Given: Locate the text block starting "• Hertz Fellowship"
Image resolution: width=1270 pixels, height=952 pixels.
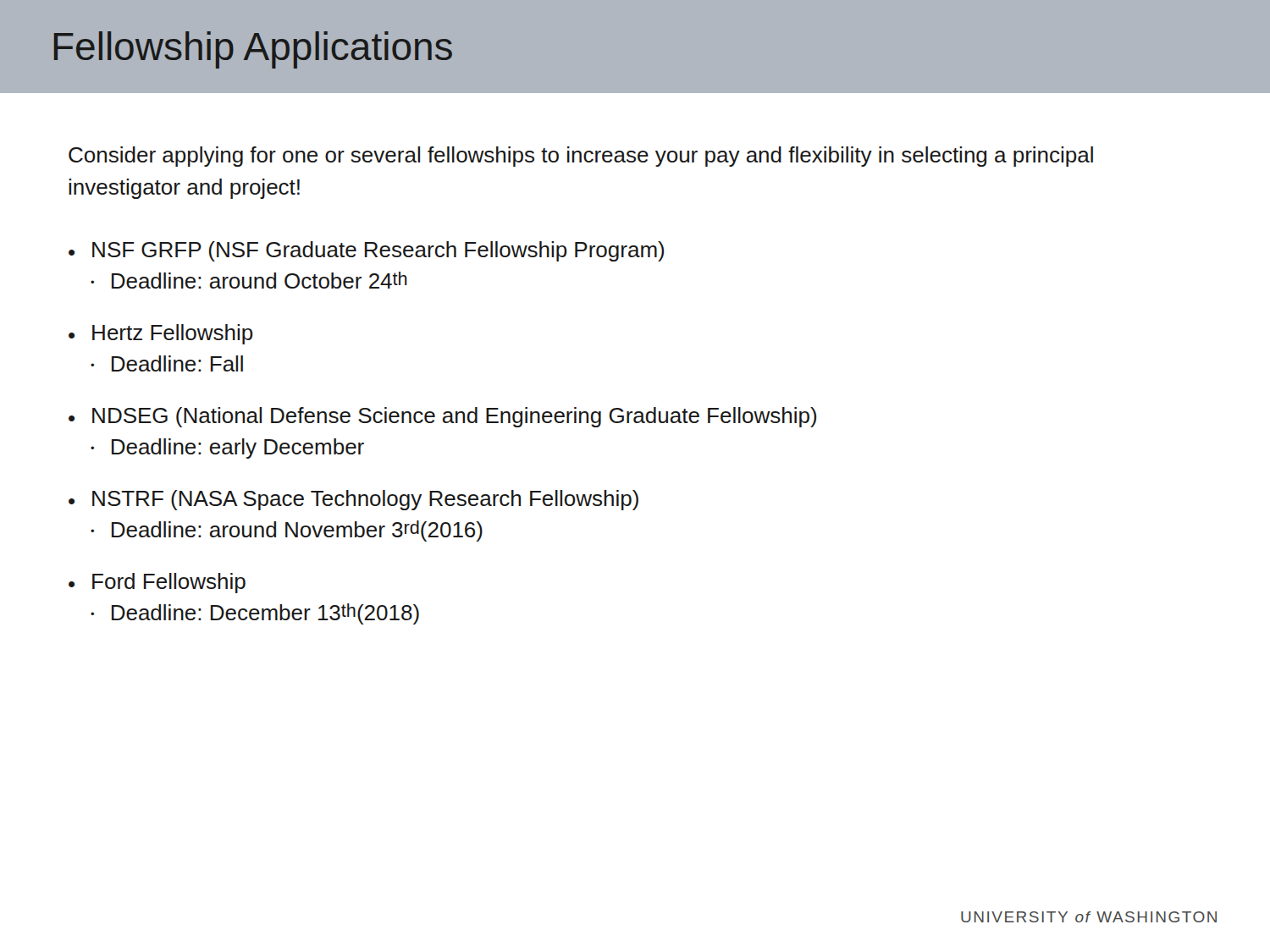Looking at the screenshot, I should coord(161,349).
